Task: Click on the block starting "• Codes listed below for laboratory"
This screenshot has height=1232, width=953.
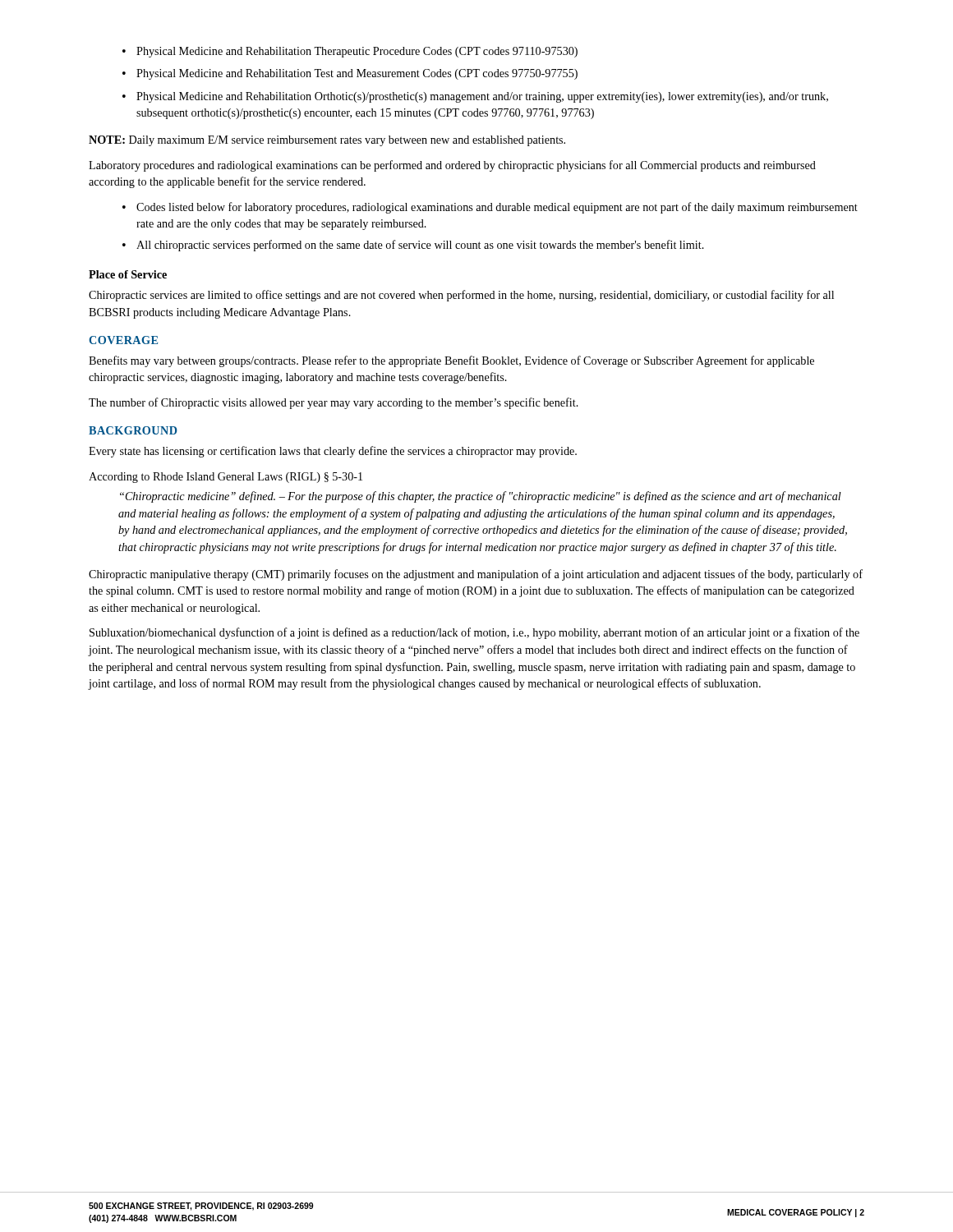Action: coord(493,215)
